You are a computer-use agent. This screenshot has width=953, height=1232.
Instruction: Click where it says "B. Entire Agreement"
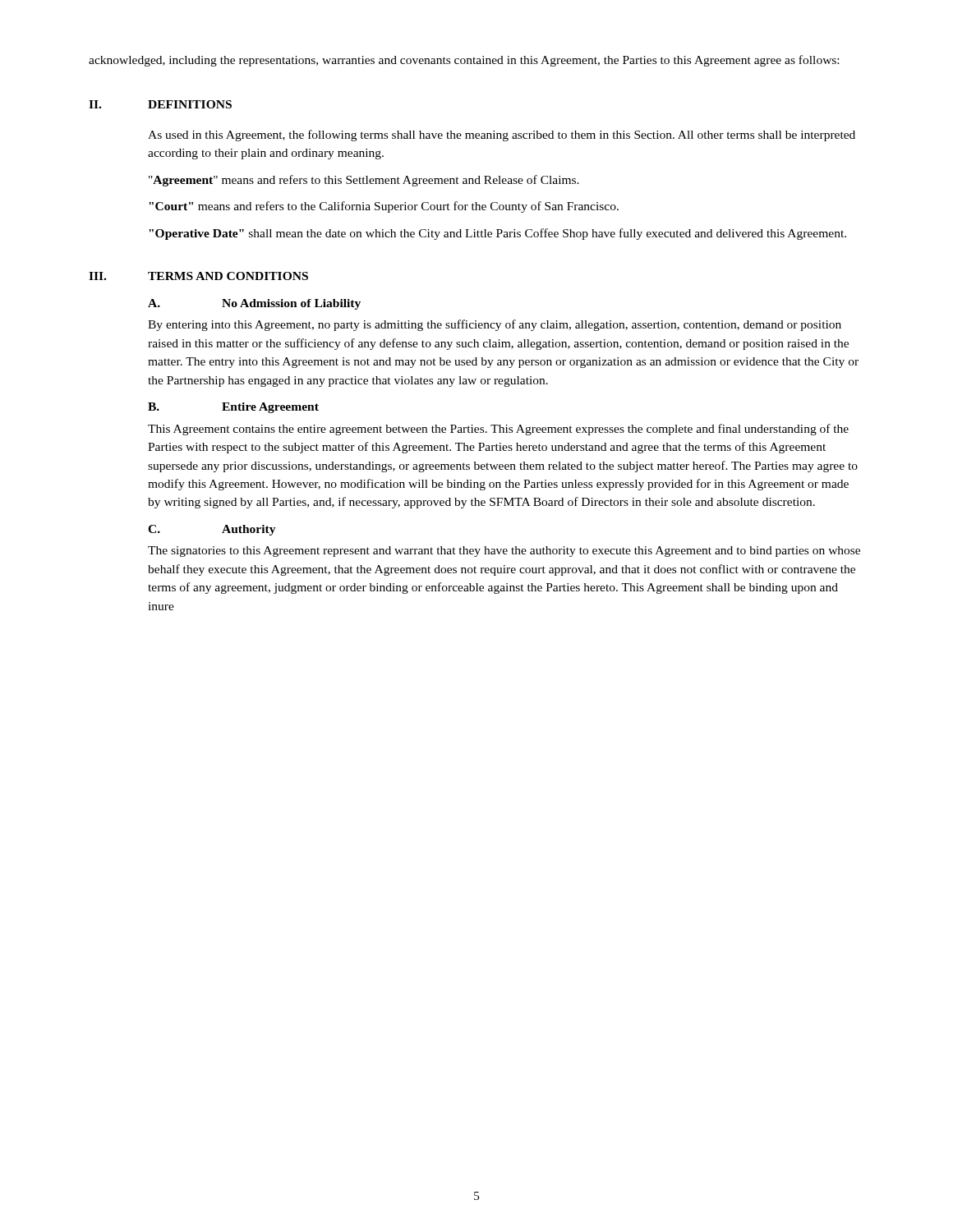click(233, 407)
